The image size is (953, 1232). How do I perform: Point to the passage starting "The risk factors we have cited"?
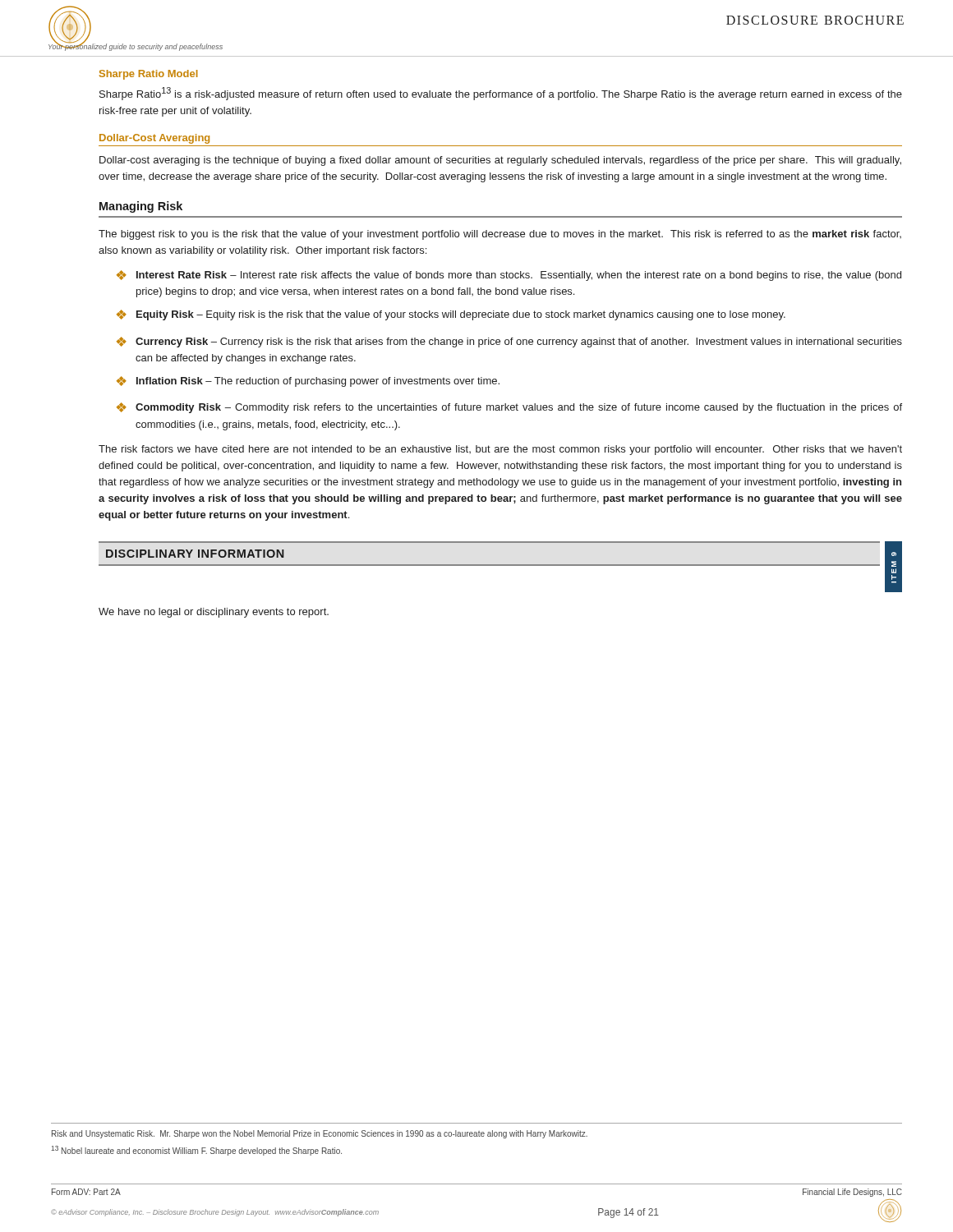tap(500, 482)
